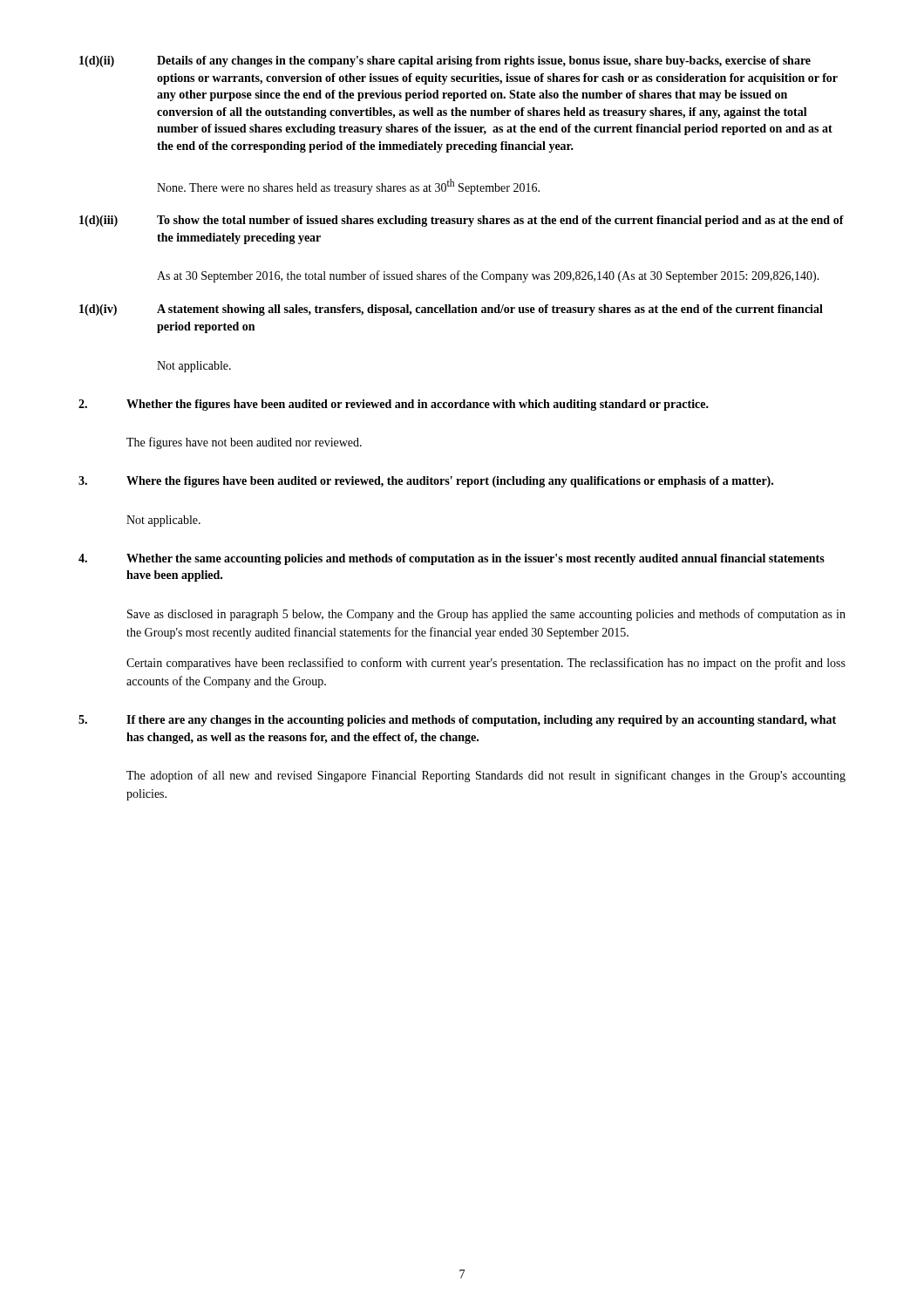The image size is (924, 1308).
Task: Navigate to the text block starting "2. Whether the"
Action: coord(462,408)
